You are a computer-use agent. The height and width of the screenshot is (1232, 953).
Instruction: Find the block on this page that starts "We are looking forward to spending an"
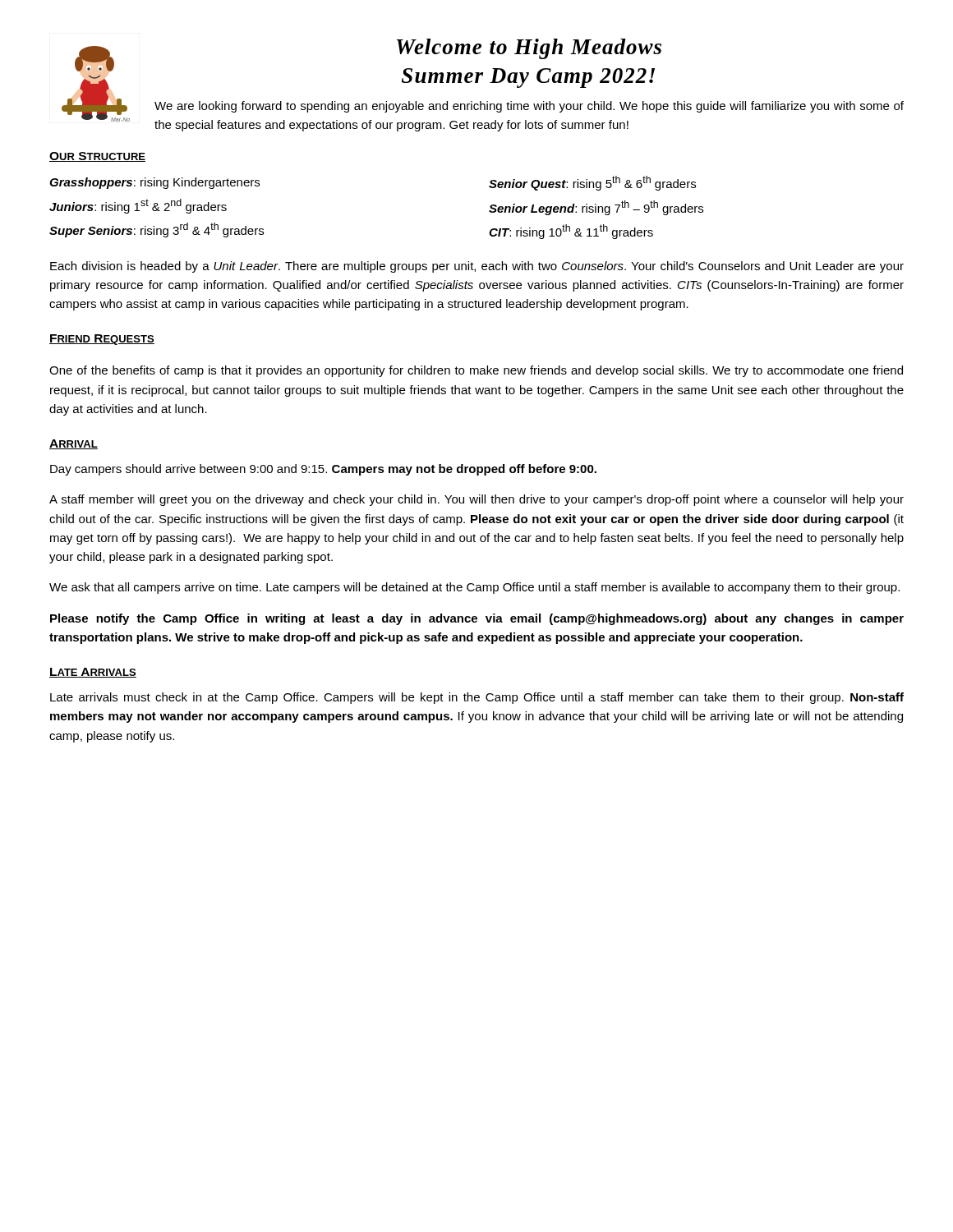(529, 115)
